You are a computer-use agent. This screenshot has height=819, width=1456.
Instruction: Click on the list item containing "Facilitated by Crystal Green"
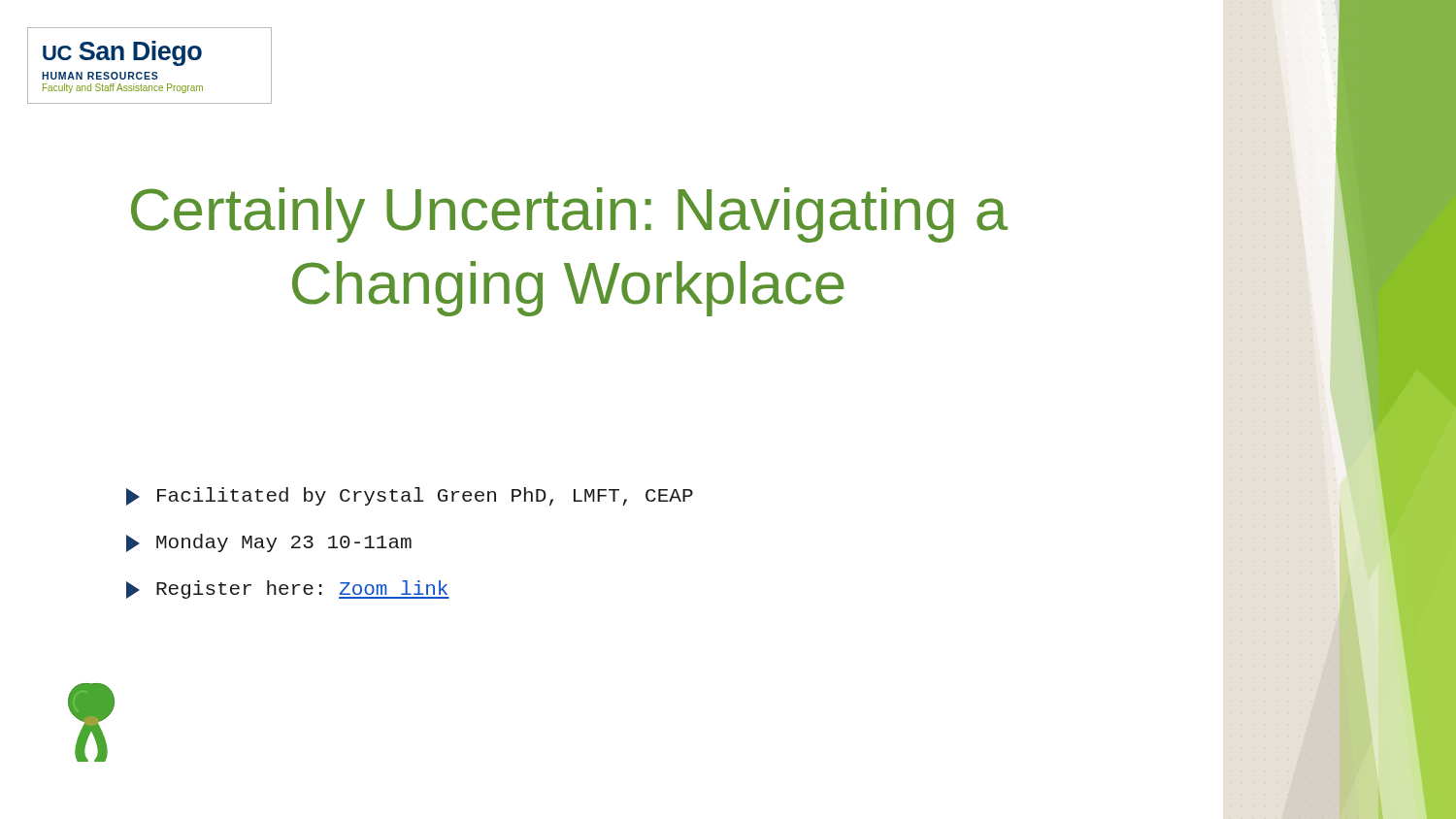(410, 496)
